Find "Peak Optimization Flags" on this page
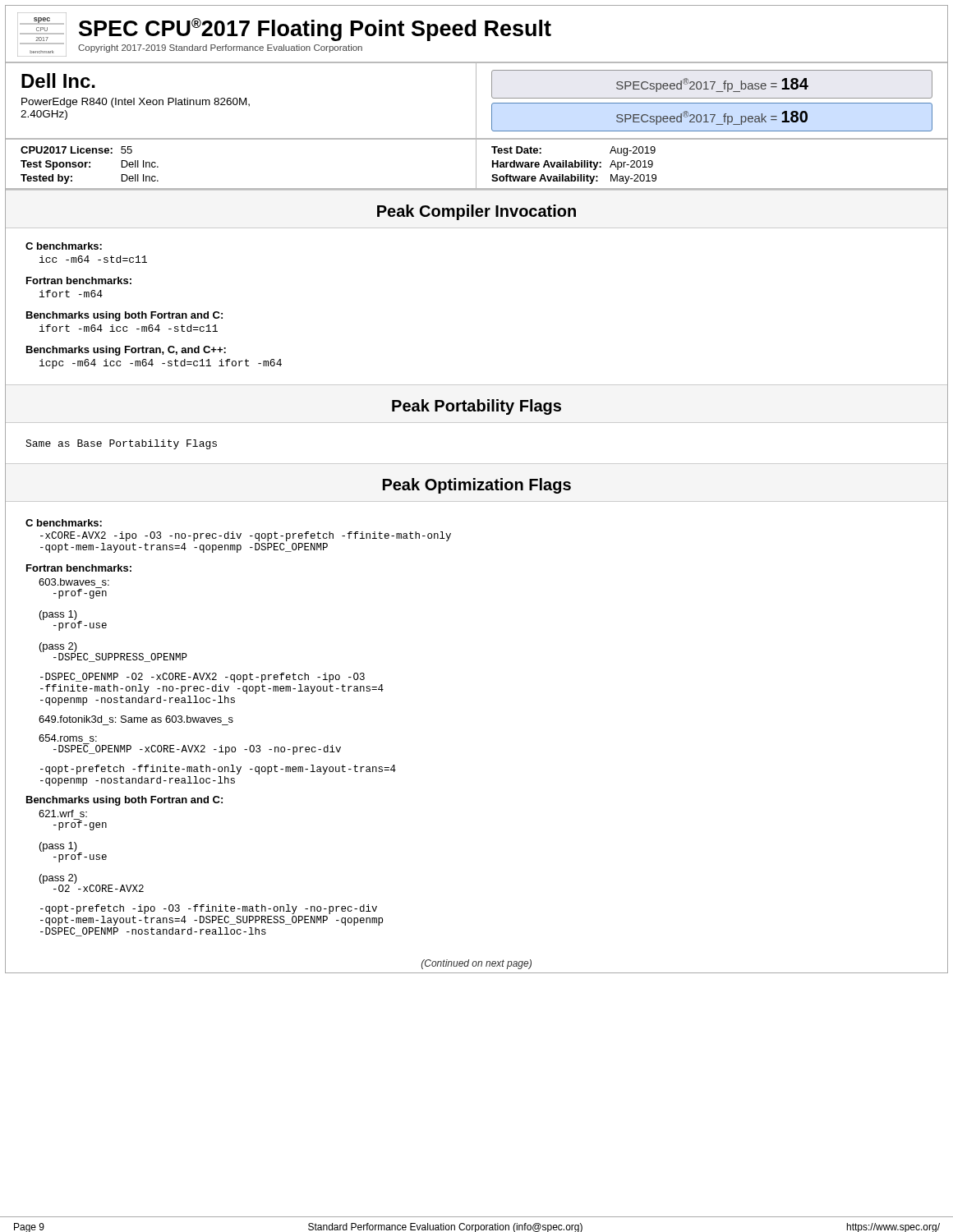The width and height of the screenshot is (953, 1232). pos(476,485)
